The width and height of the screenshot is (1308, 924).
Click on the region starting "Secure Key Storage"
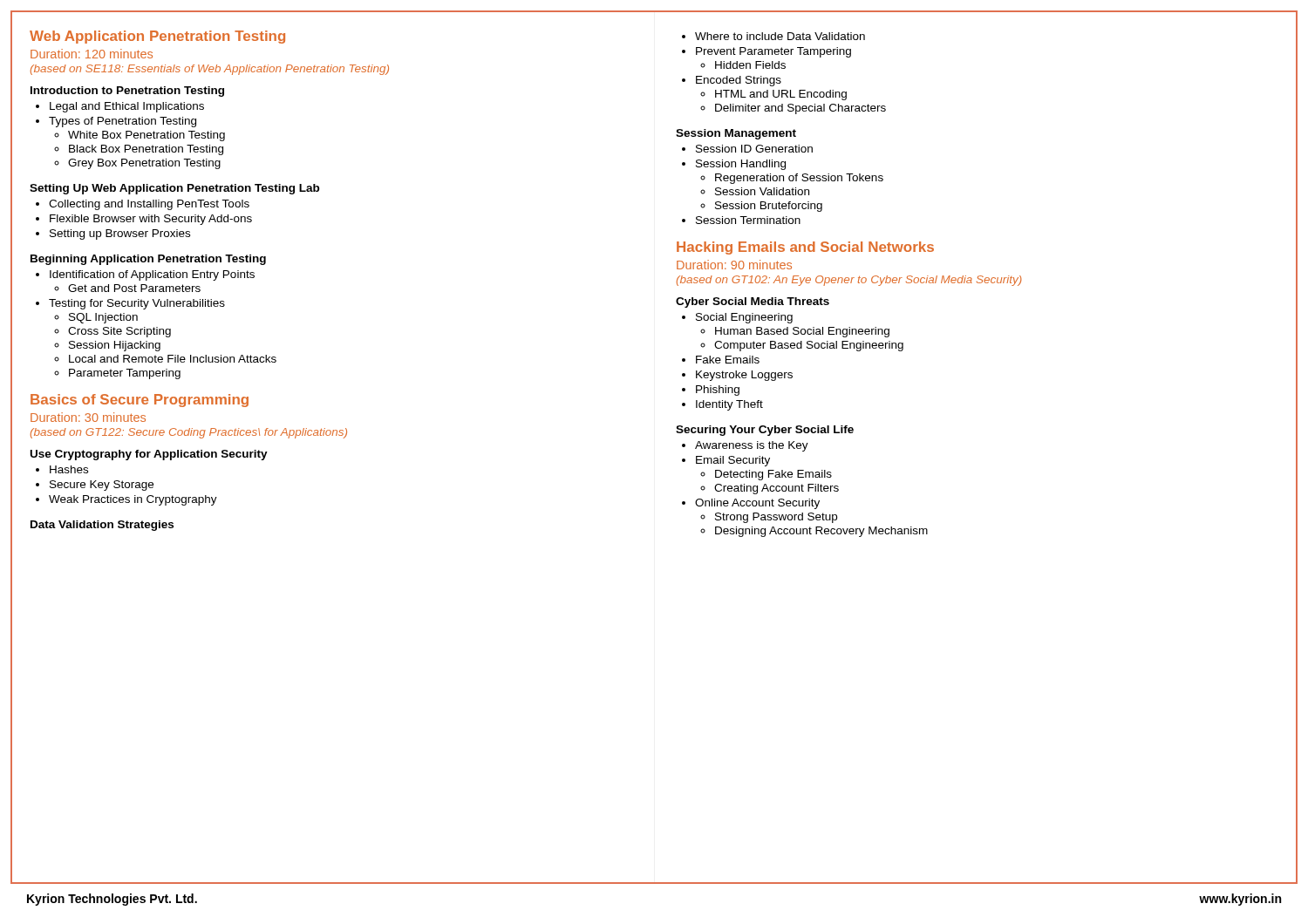point(102,484)
